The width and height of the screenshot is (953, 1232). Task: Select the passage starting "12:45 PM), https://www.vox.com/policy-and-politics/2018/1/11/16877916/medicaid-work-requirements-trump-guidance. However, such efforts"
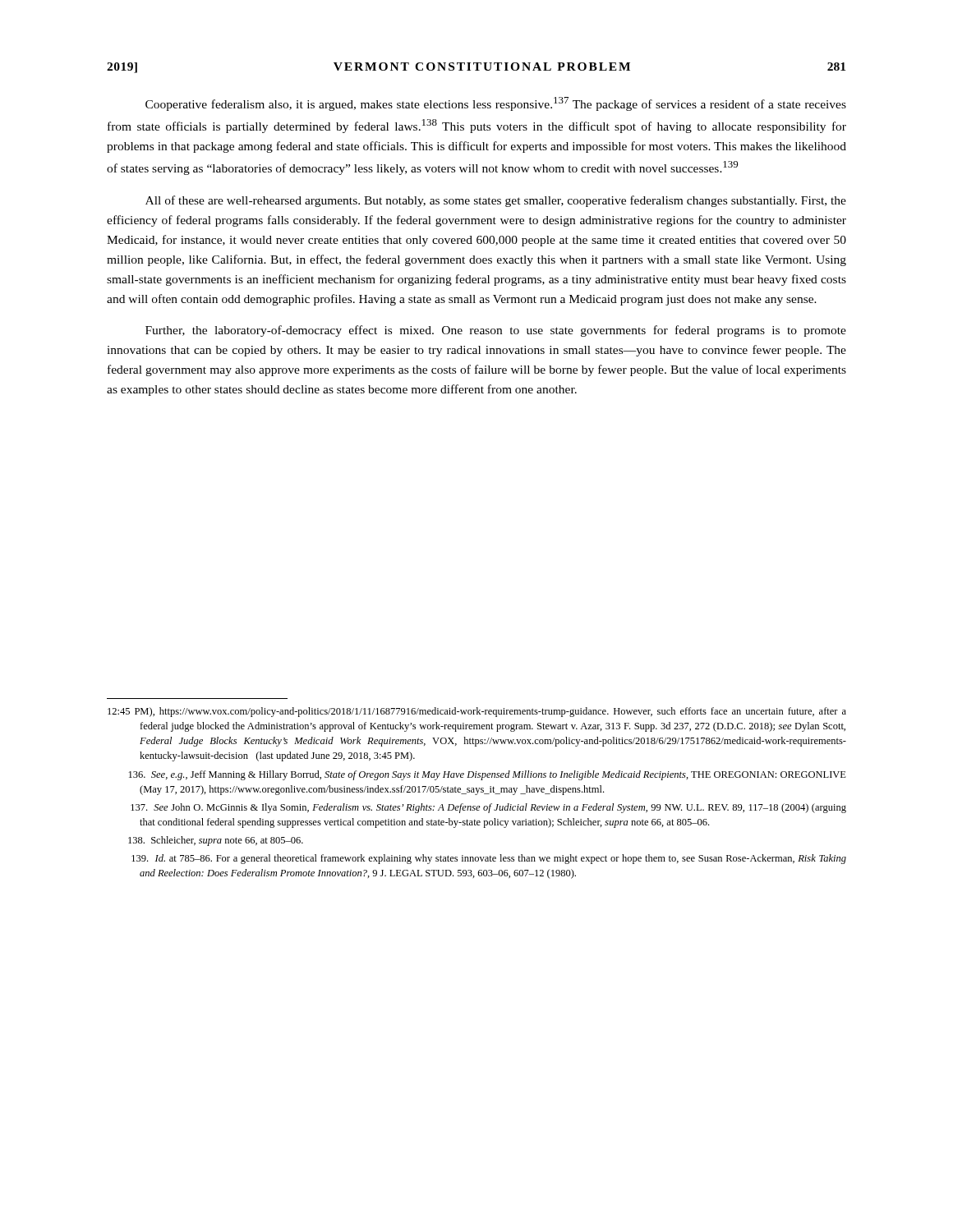[x=476, y=734]
